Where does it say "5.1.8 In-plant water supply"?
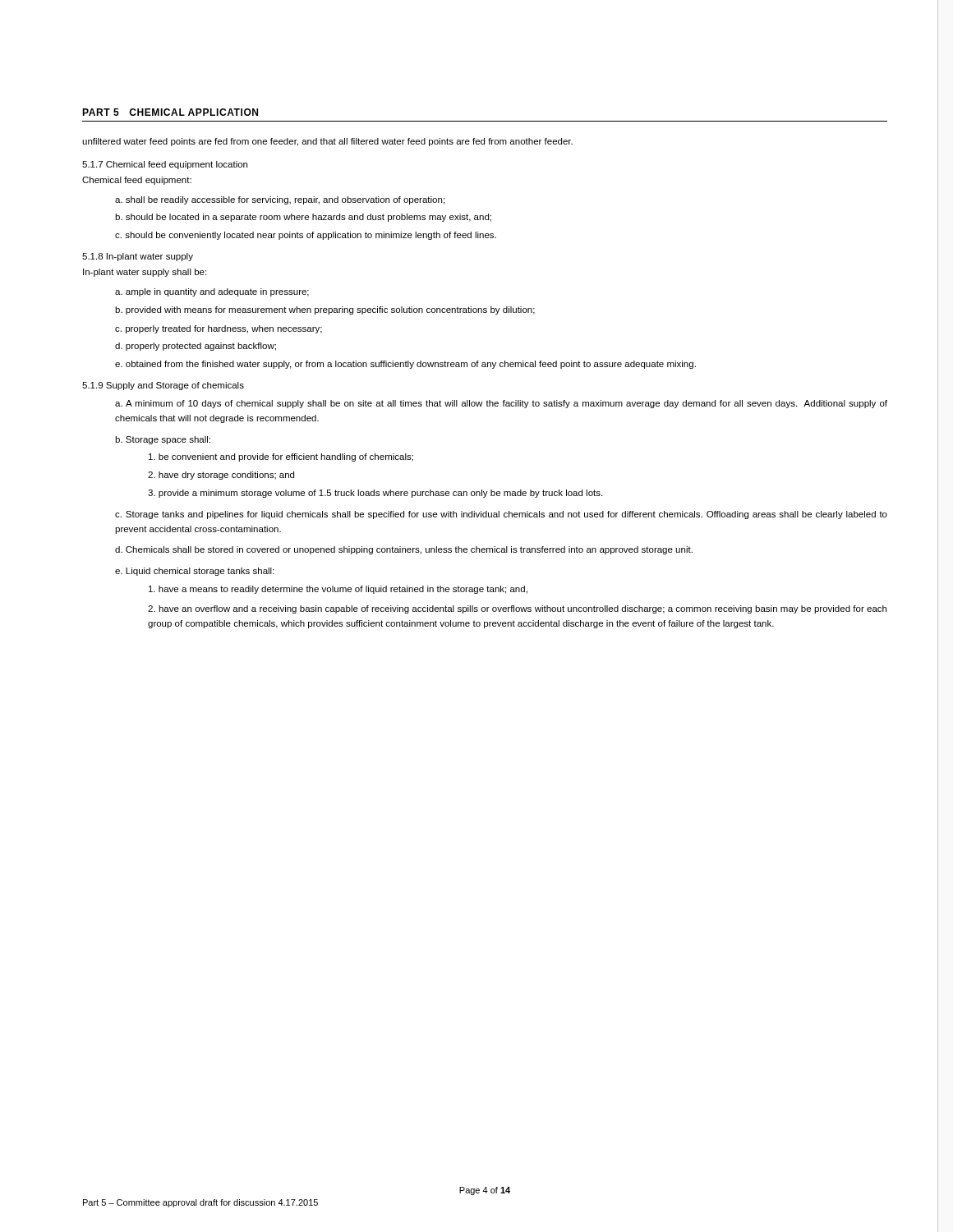This screenshot has width=953, height=1232. [138, 256]
